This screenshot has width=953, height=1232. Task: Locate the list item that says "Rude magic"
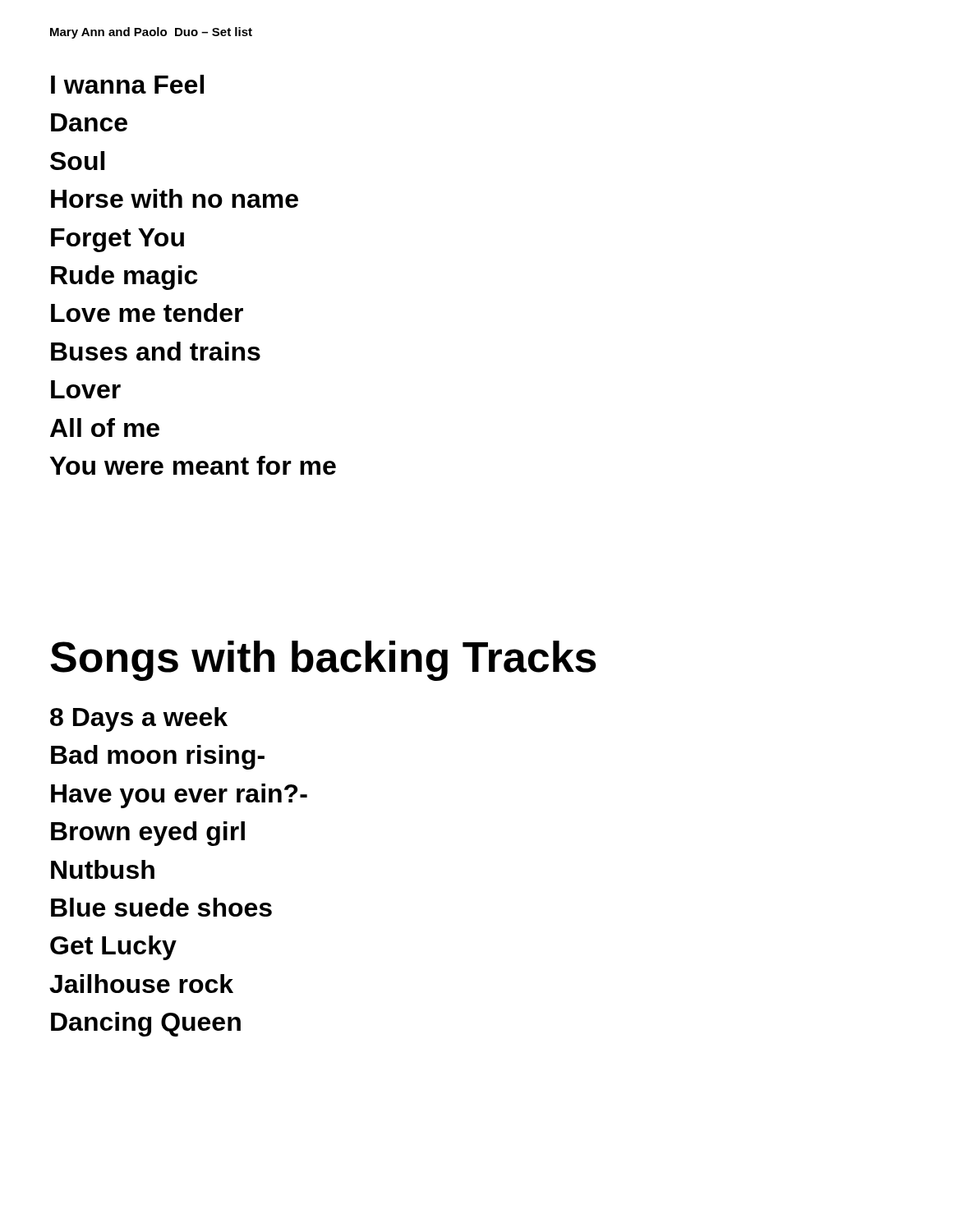193,275
